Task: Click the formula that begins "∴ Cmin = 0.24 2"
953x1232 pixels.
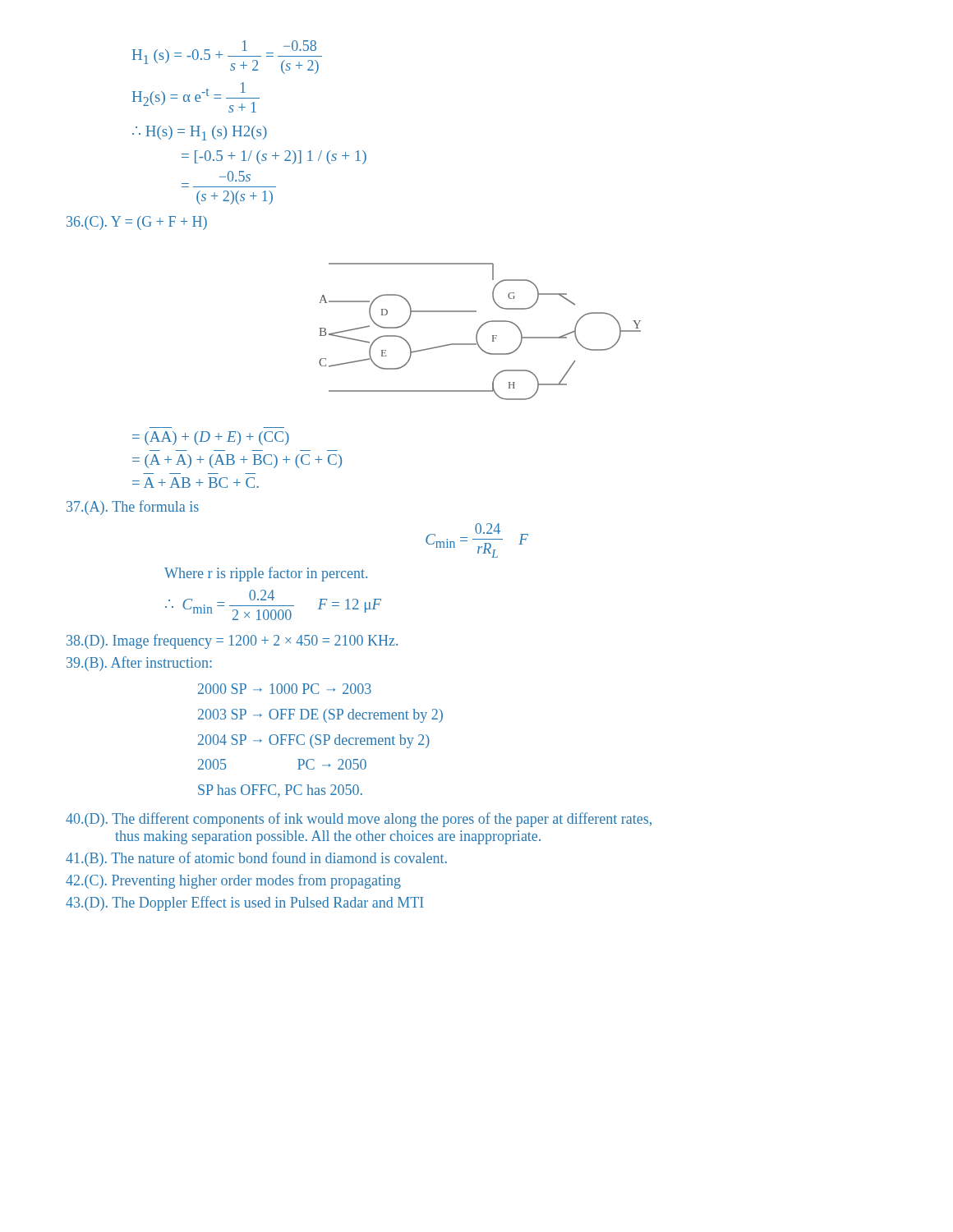Action: 273,605
